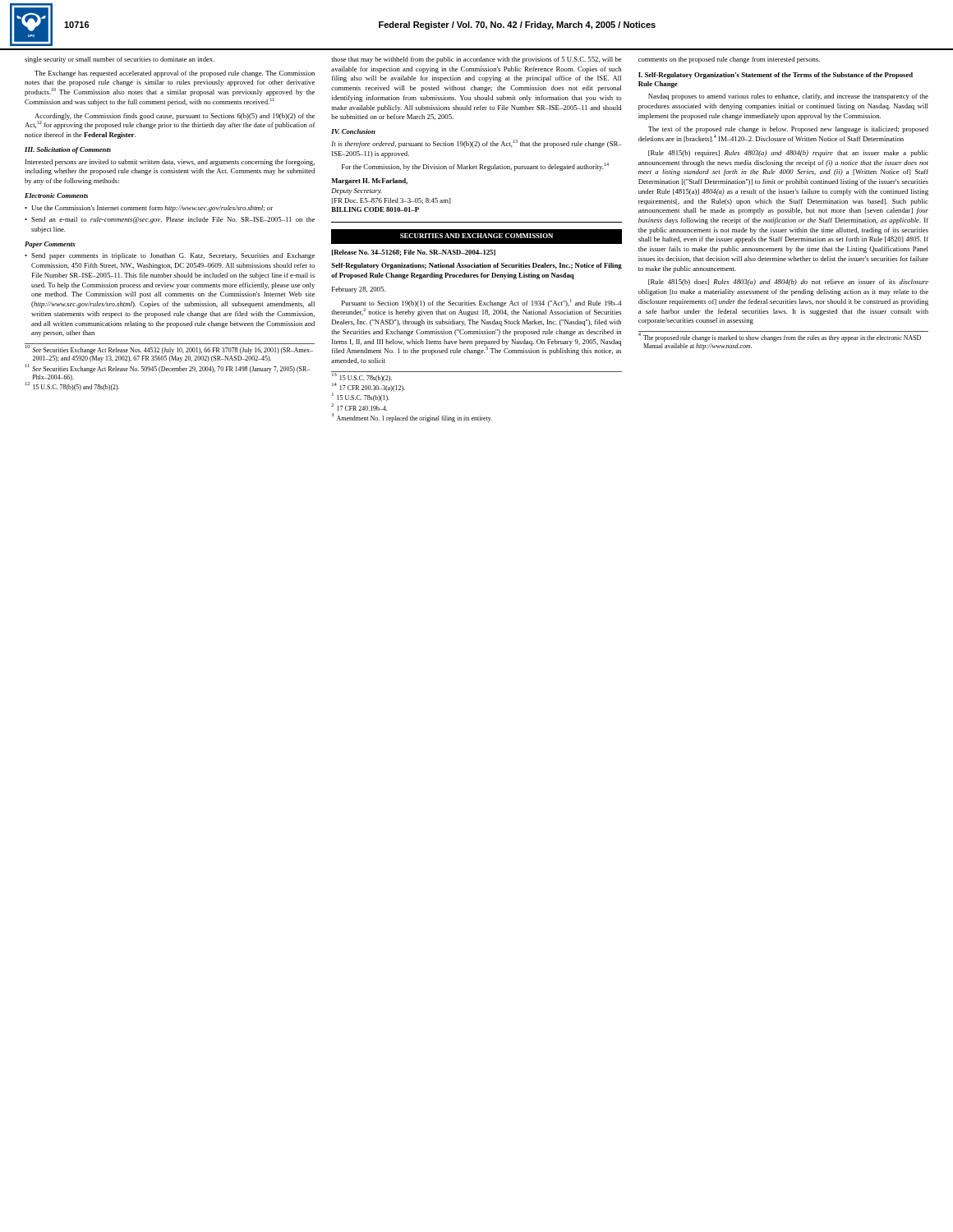Screen dimensions: 1232x953
Task: Select the element starting "Self-Regulatory Organizations; National Association"
Action: pyautogui.click(x=476, y=271)
